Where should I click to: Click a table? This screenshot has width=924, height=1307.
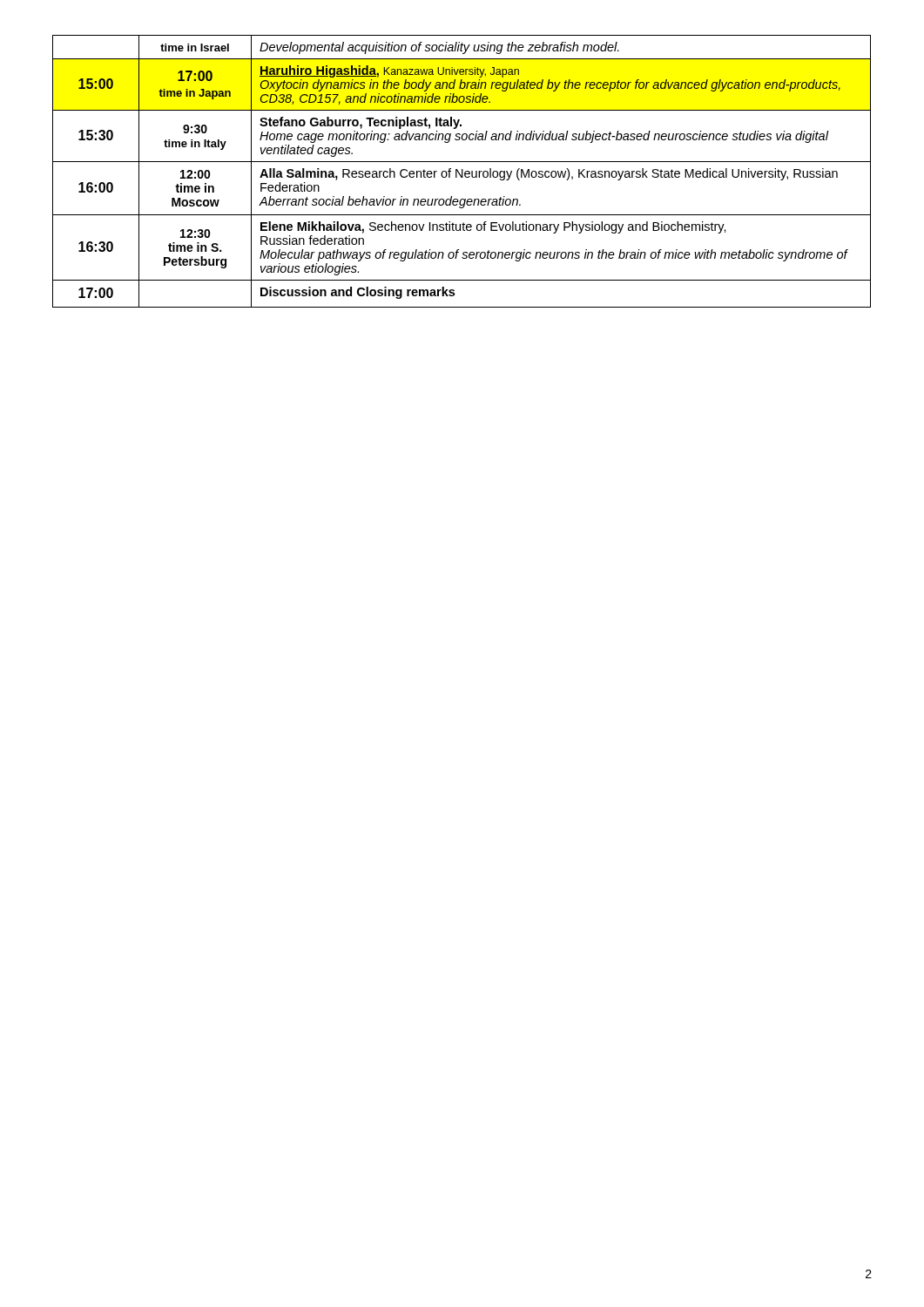(x=462, y=171)
